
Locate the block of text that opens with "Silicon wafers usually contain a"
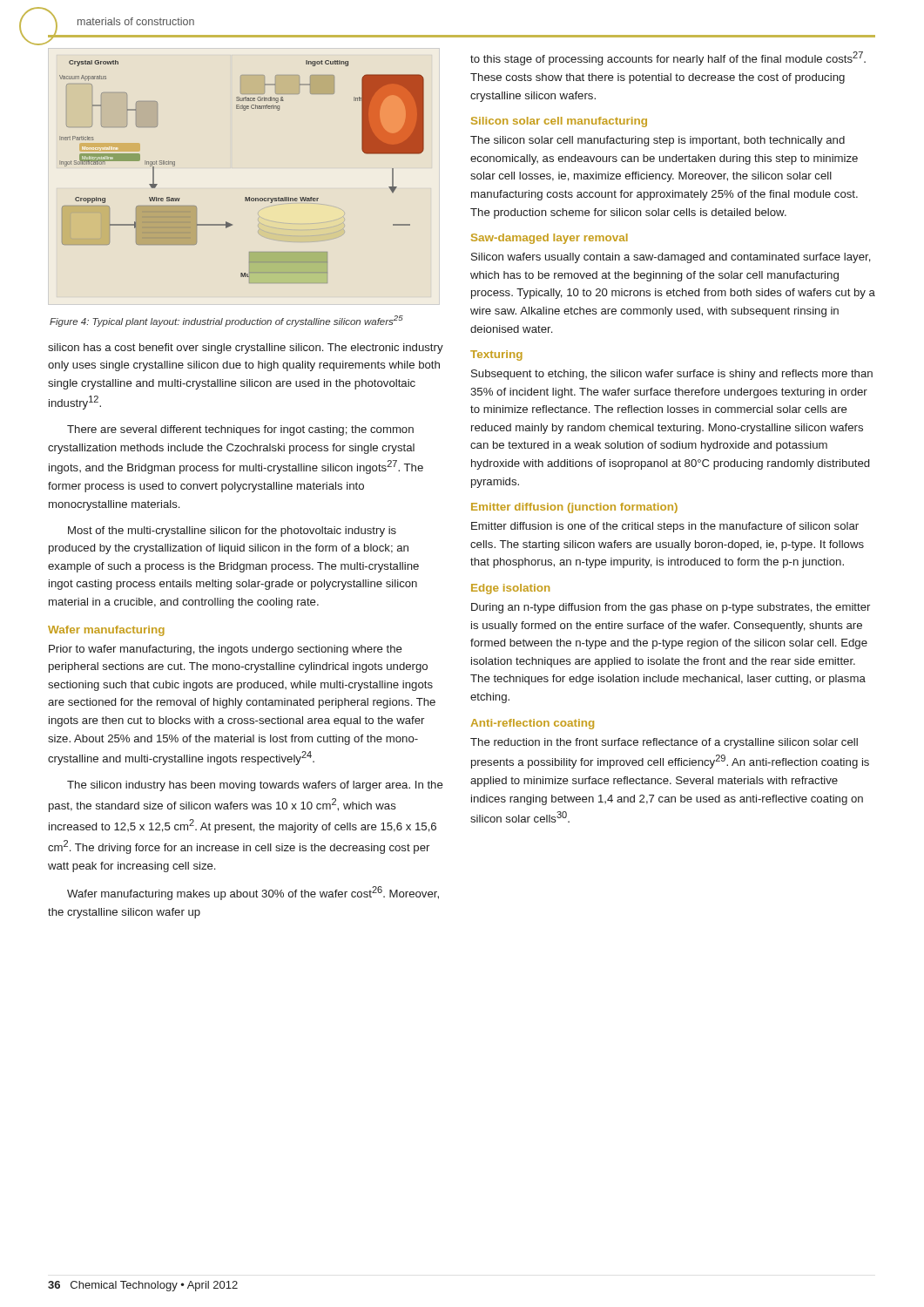[x=673, y=293]
